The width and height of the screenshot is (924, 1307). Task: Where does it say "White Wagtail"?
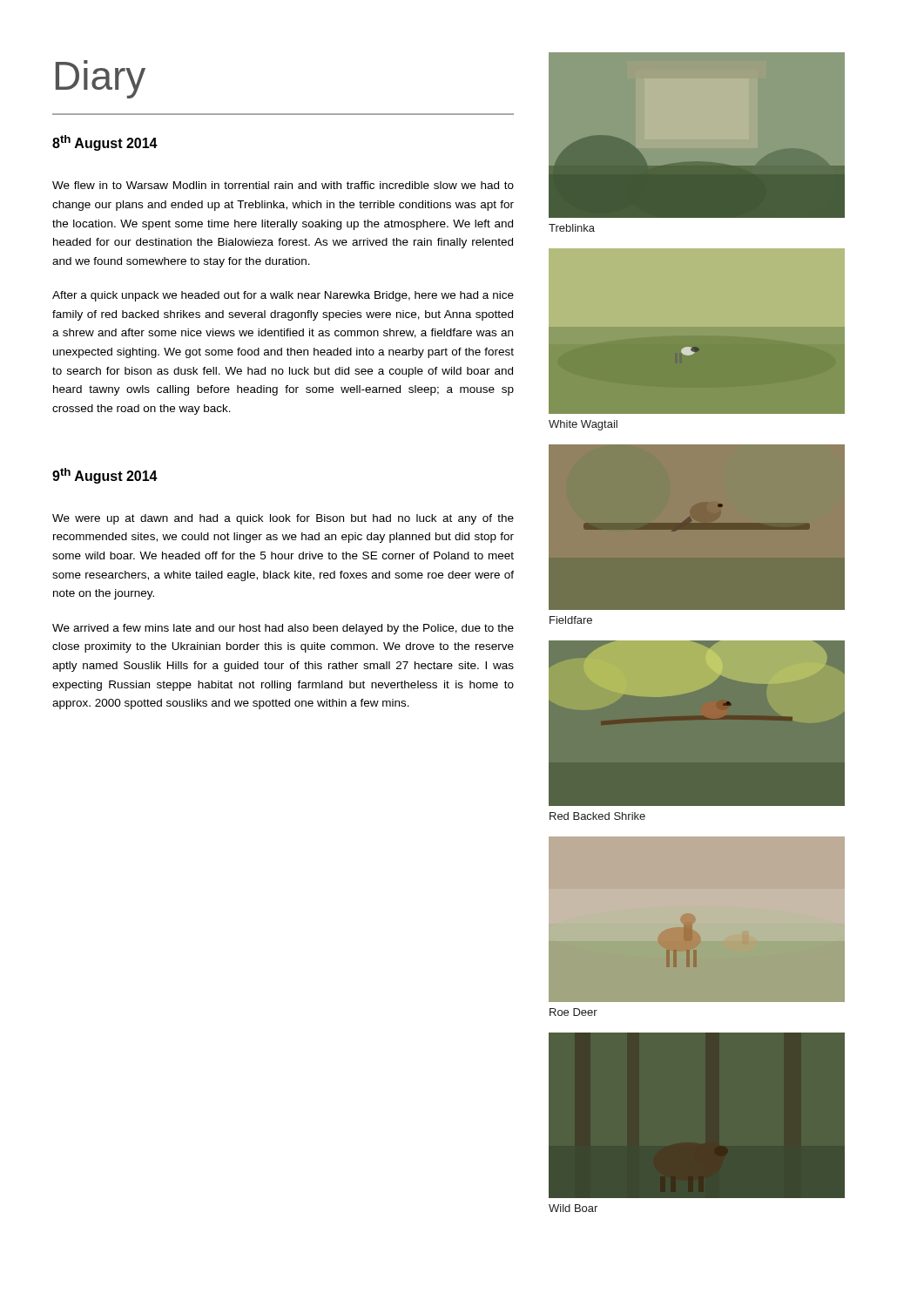[710, 424]
